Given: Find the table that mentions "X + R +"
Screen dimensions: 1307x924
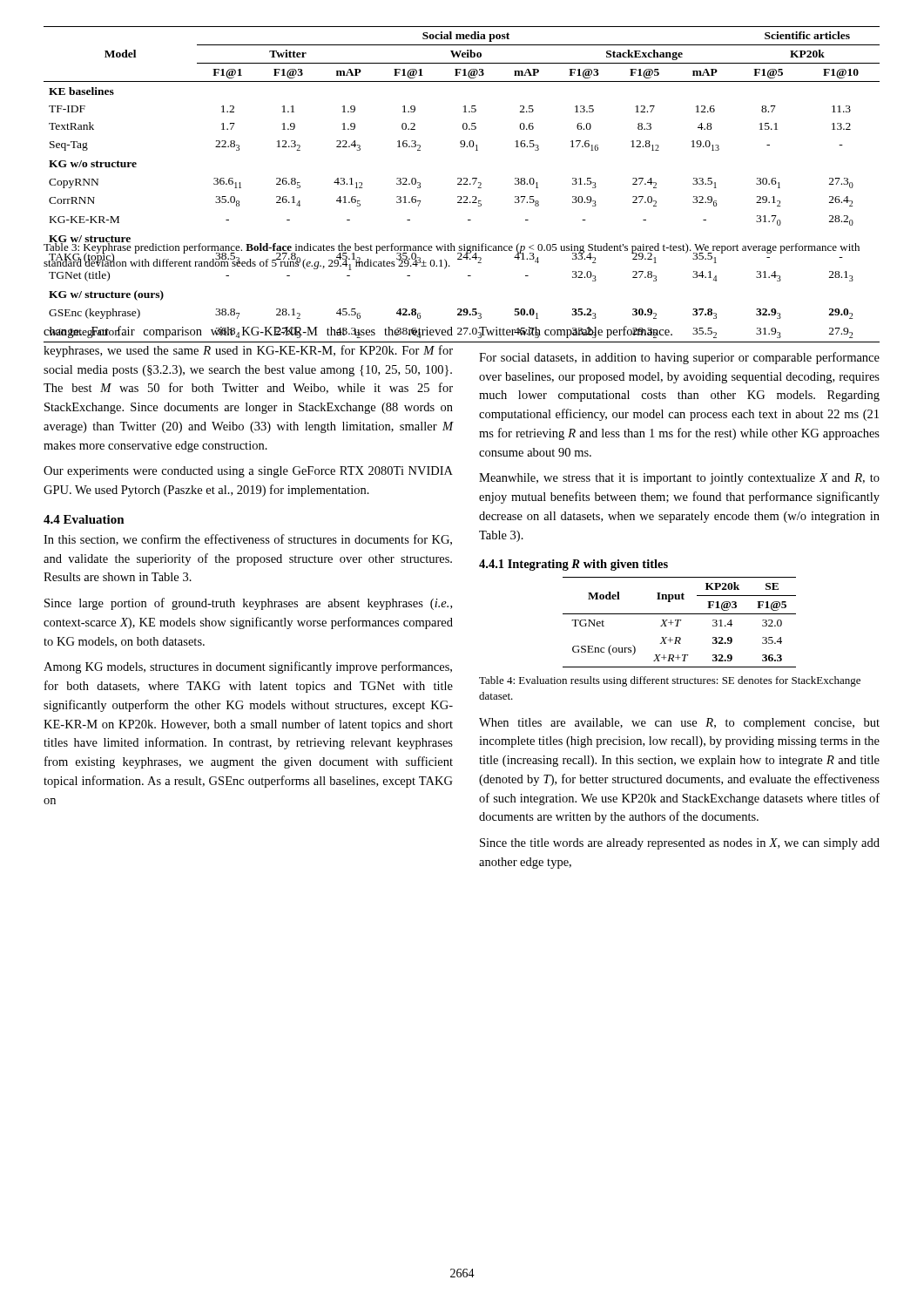Looking at the screenshot, I should point(679,622).
